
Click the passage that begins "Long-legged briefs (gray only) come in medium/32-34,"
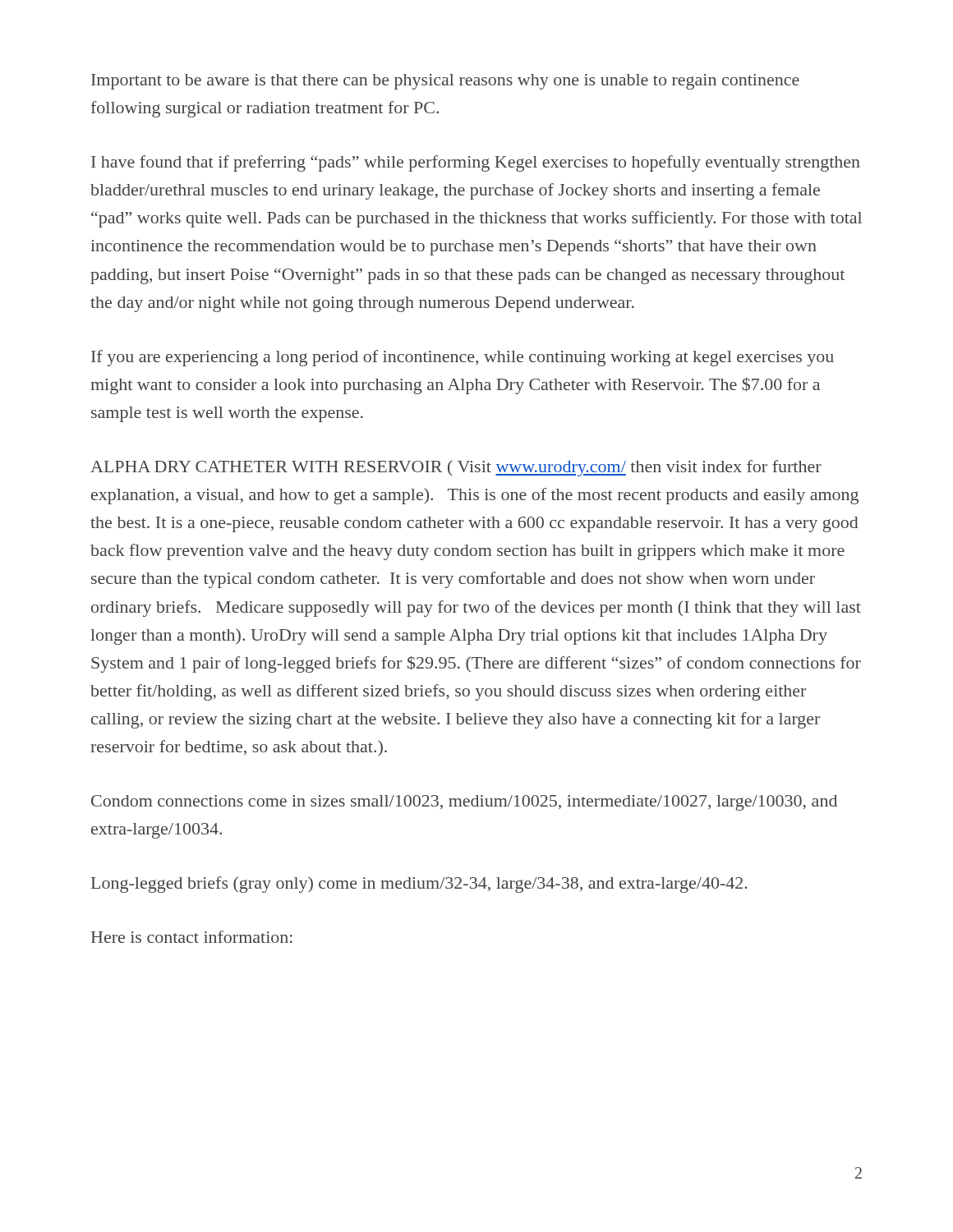click(x=419, y=883)
